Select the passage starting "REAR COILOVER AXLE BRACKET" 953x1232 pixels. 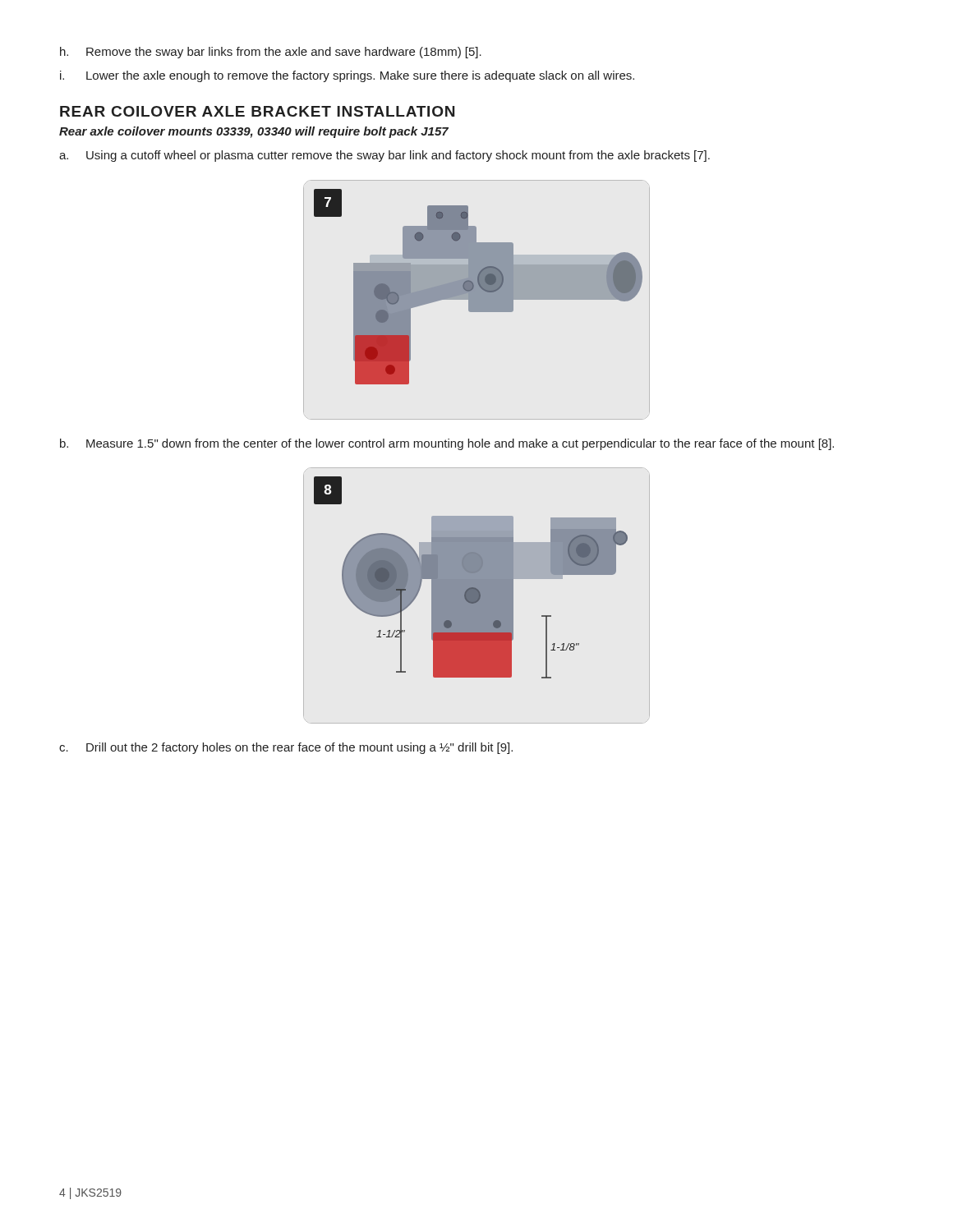click(258, 111)
